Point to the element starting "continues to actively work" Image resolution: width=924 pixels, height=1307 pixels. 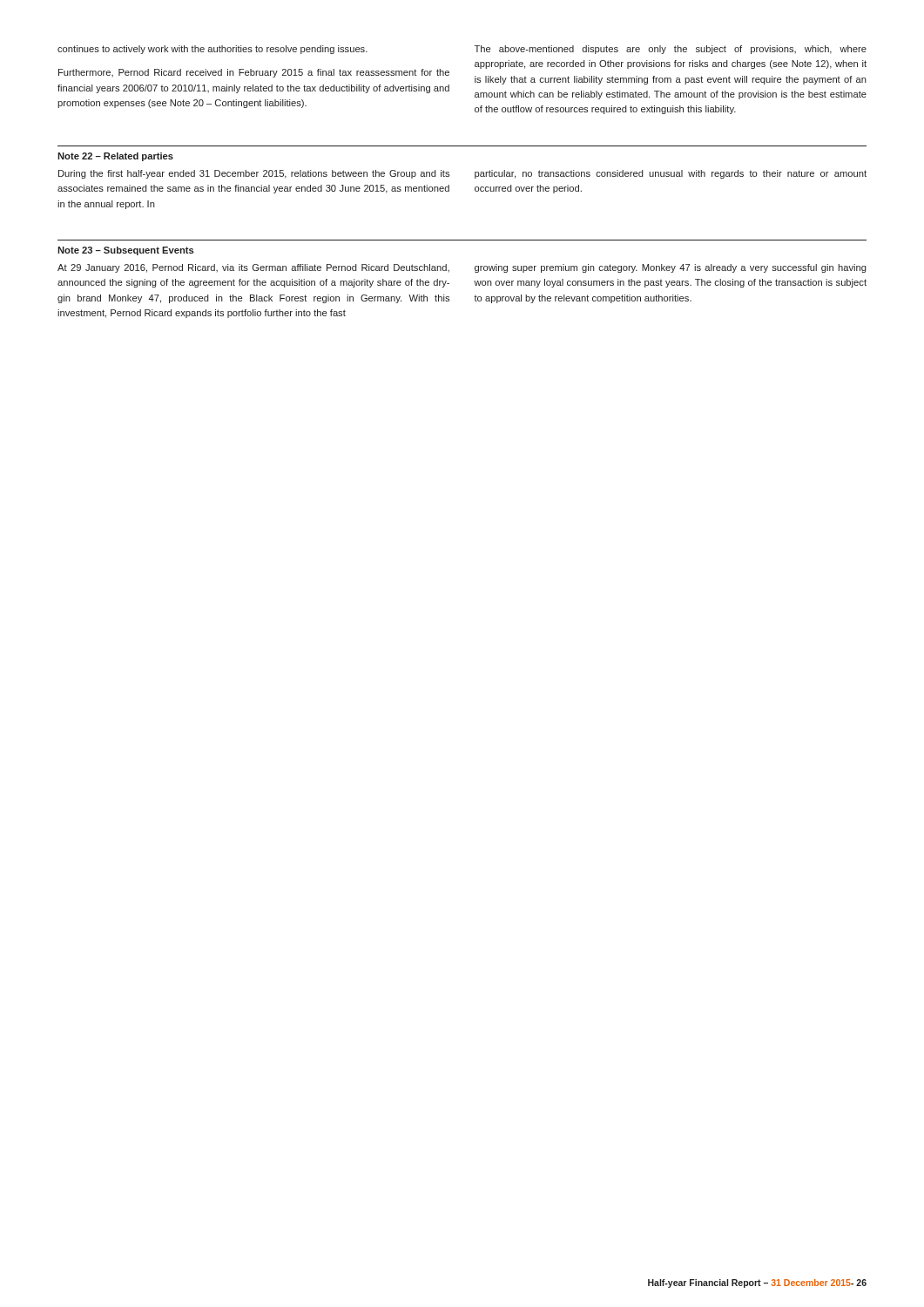pyautogui.click(x=462, y=84)
